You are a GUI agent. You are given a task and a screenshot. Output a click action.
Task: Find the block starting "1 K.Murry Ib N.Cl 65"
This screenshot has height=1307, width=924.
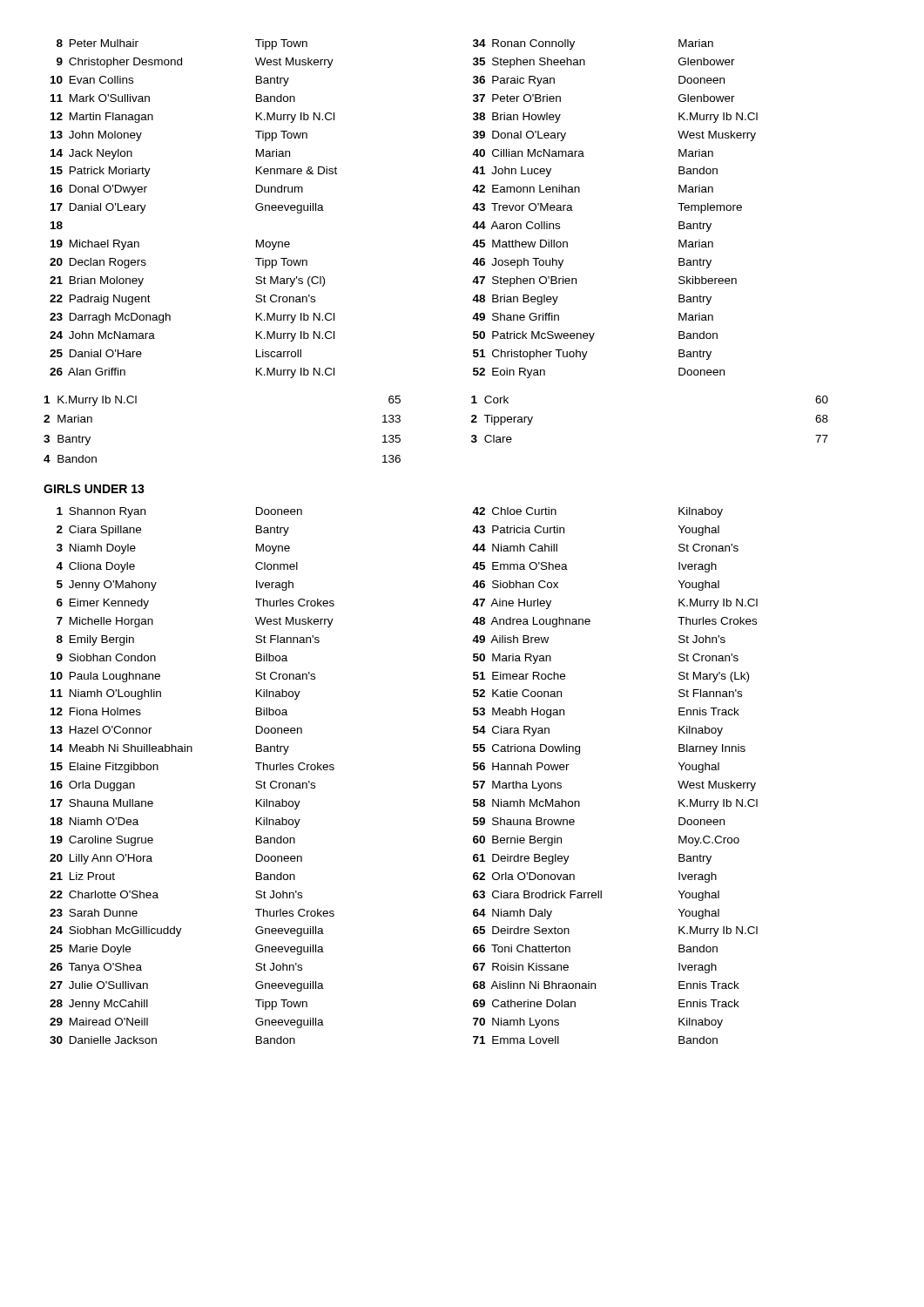pos(462,430)
